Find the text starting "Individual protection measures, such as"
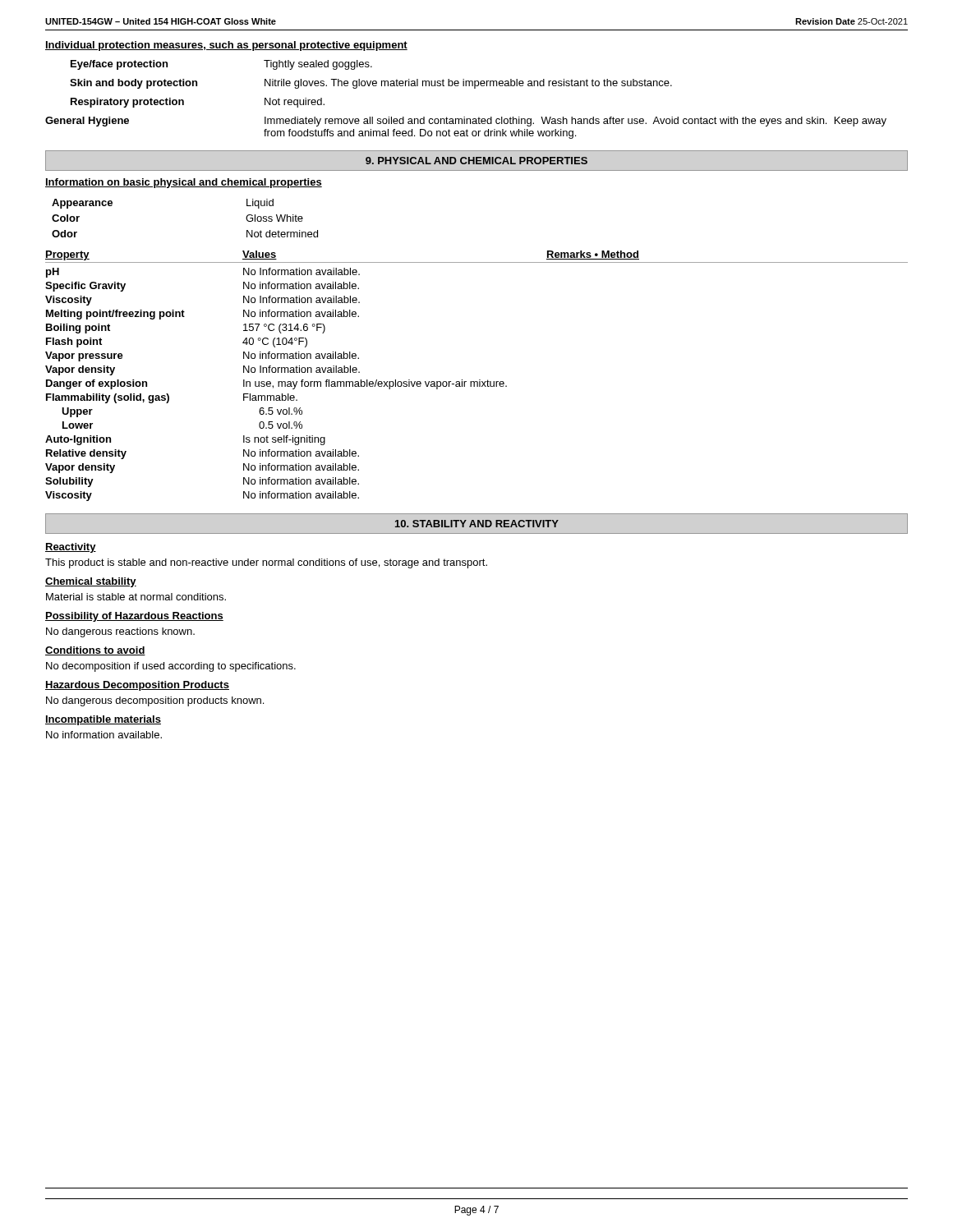 click(226, 45)
